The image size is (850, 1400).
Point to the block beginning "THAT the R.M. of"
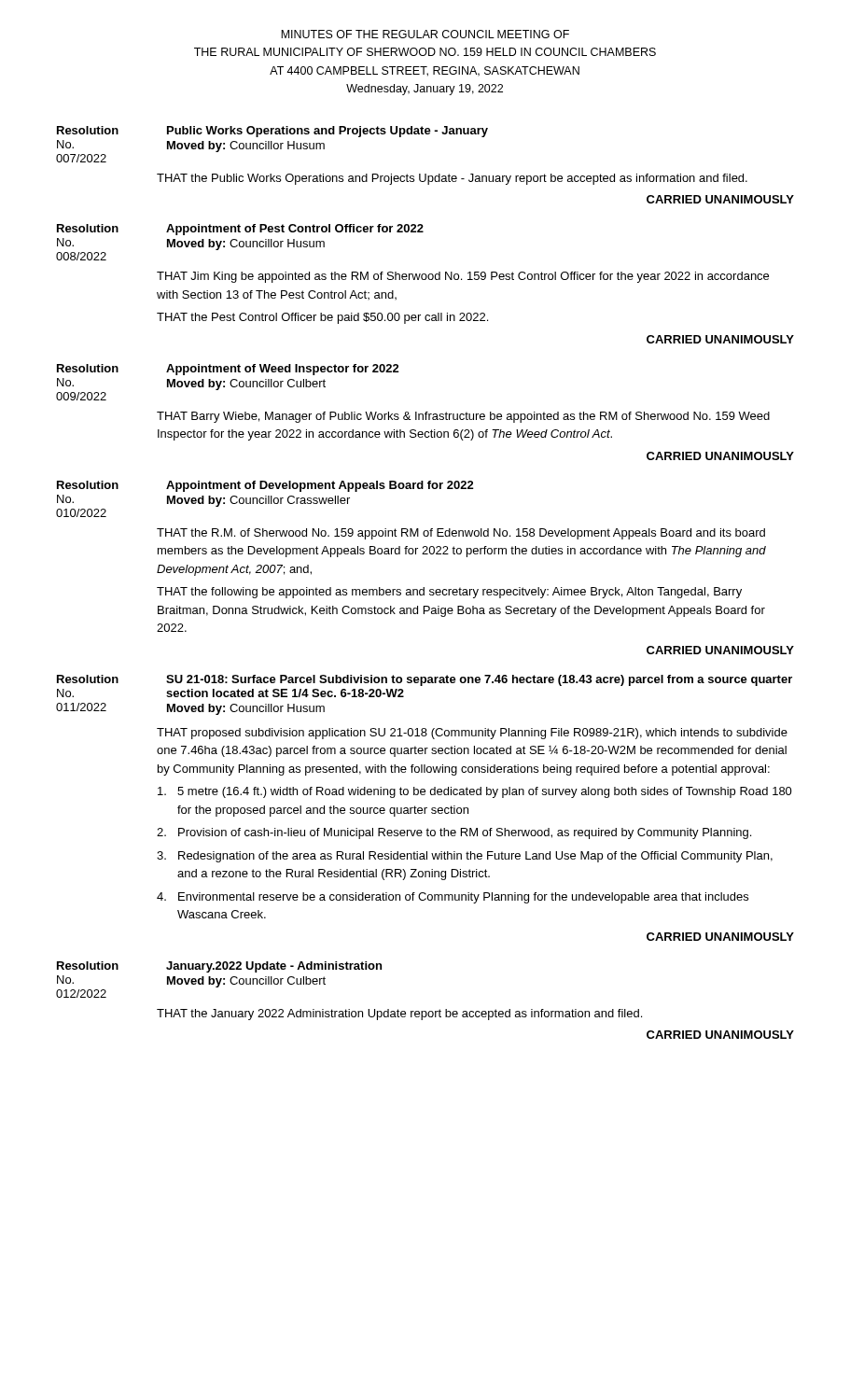coord(461,550)
